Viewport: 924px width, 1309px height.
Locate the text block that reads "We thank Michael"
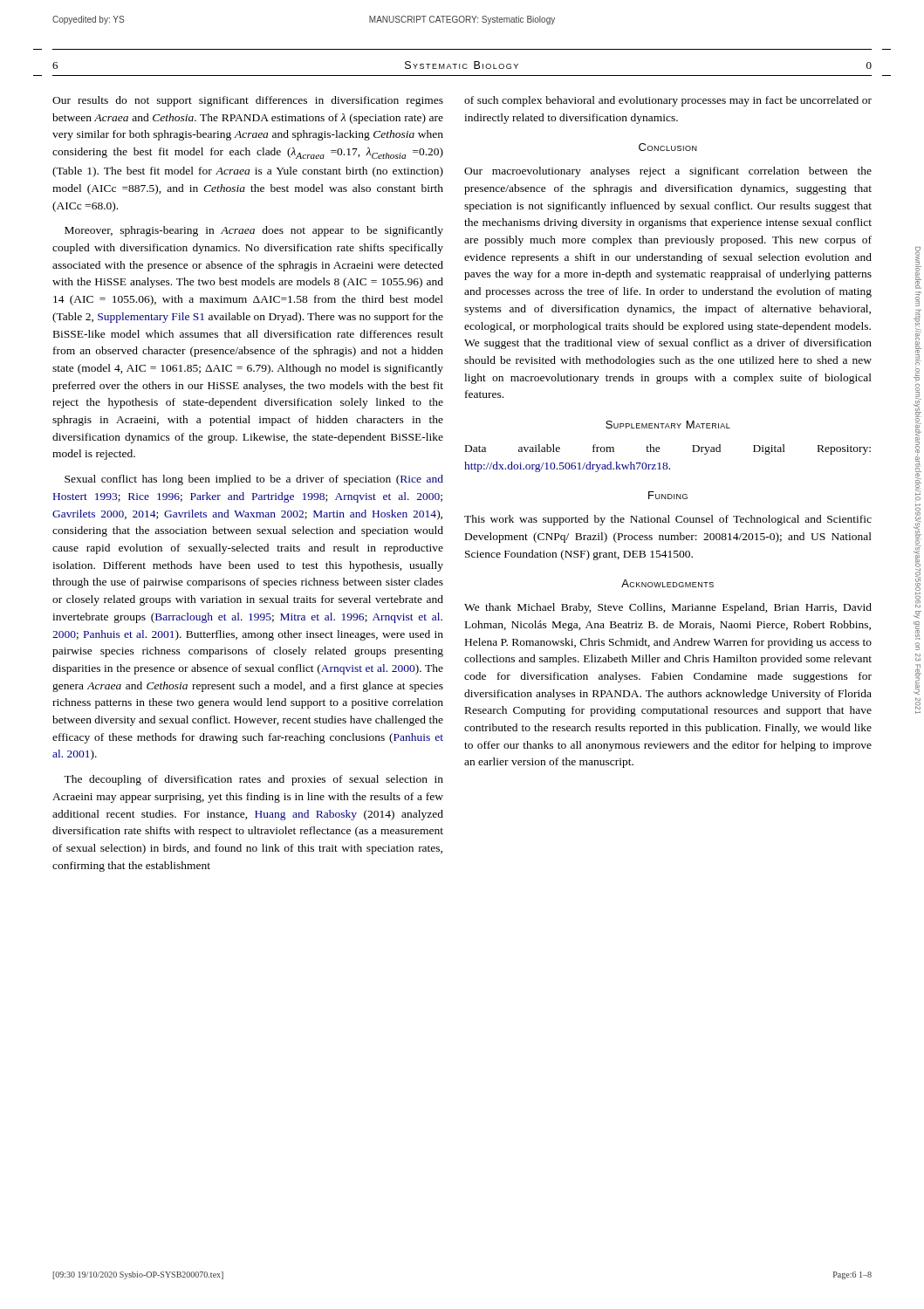(668, 685)
